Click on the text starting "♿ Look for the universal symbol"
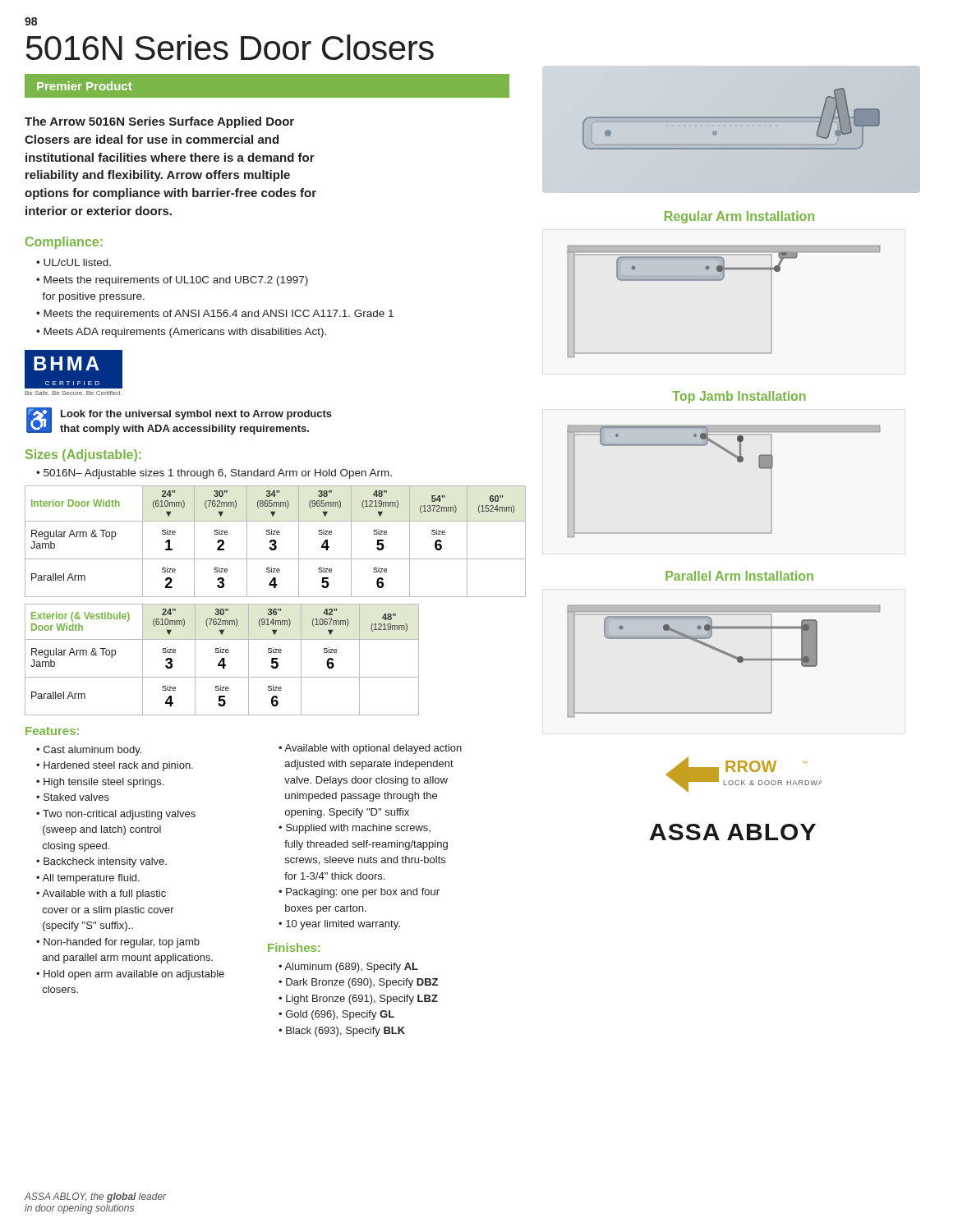Screen dimensions: 1232x953 [178, 421]
